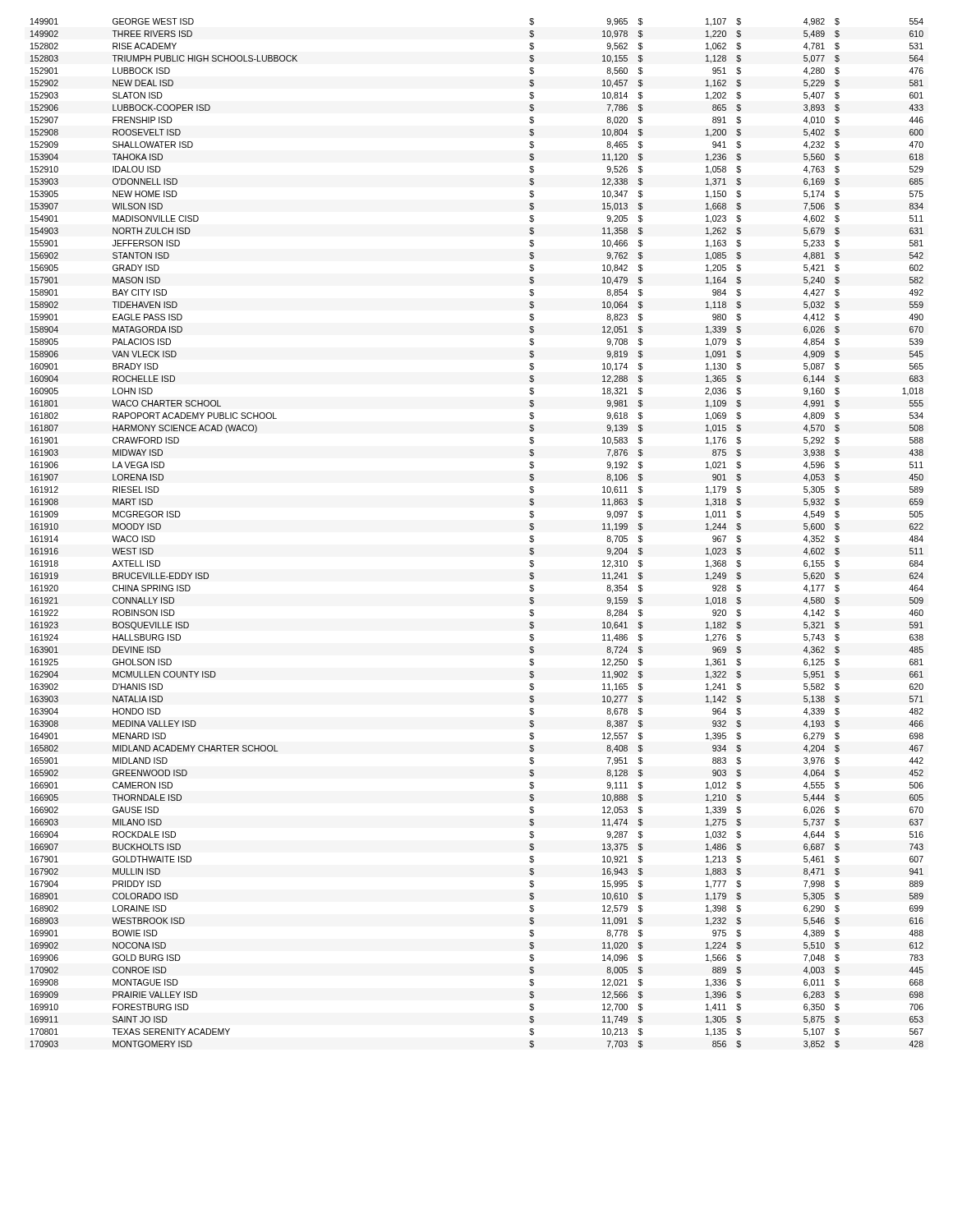953x1232 pixels.
Task: Click on the table containing "MULLIN ISD"
Action: click(x=476, y=616)
